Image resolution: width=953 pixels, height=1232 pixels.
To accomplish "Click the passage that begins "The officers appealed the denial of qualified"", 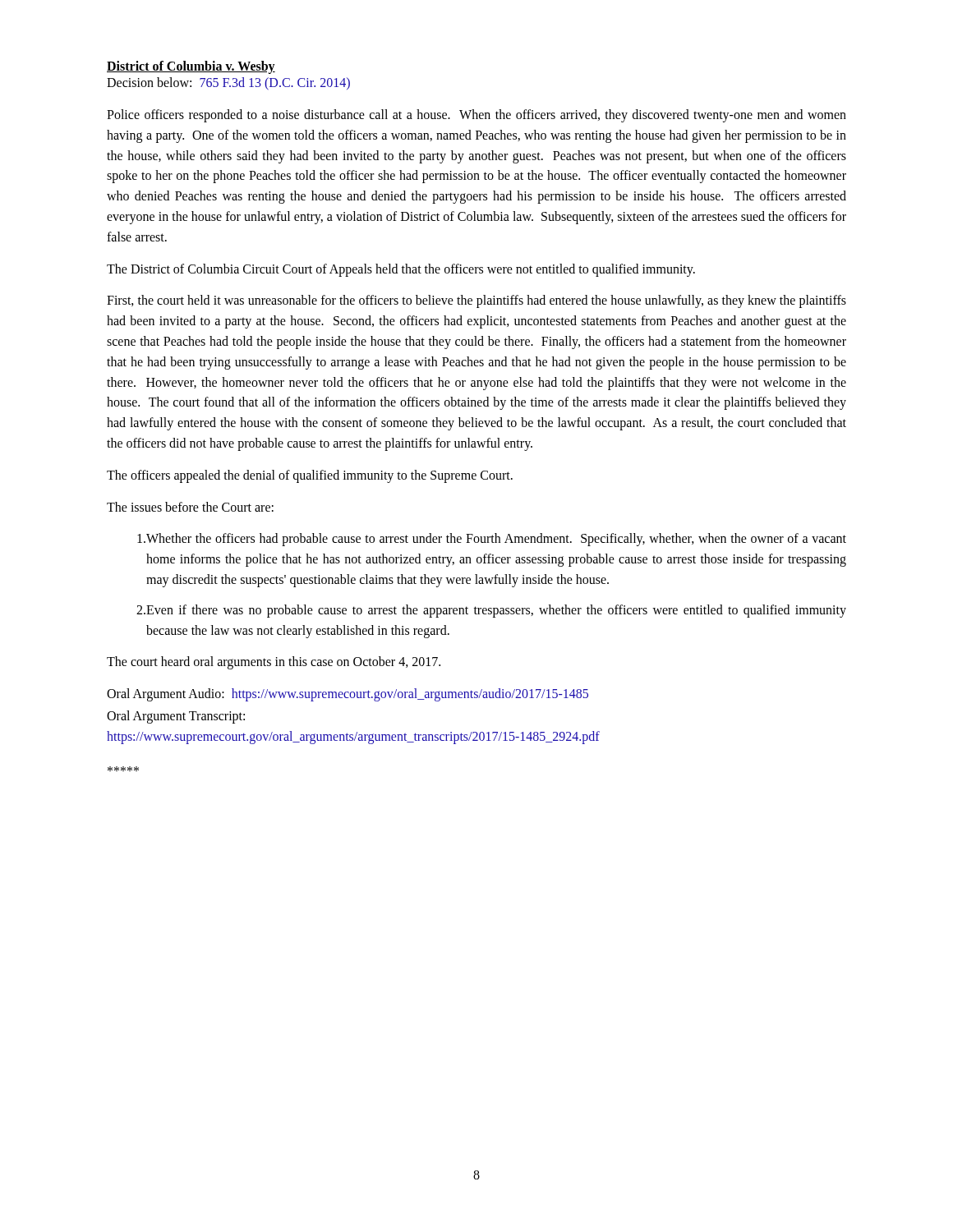I will click(x=310, y=475).
